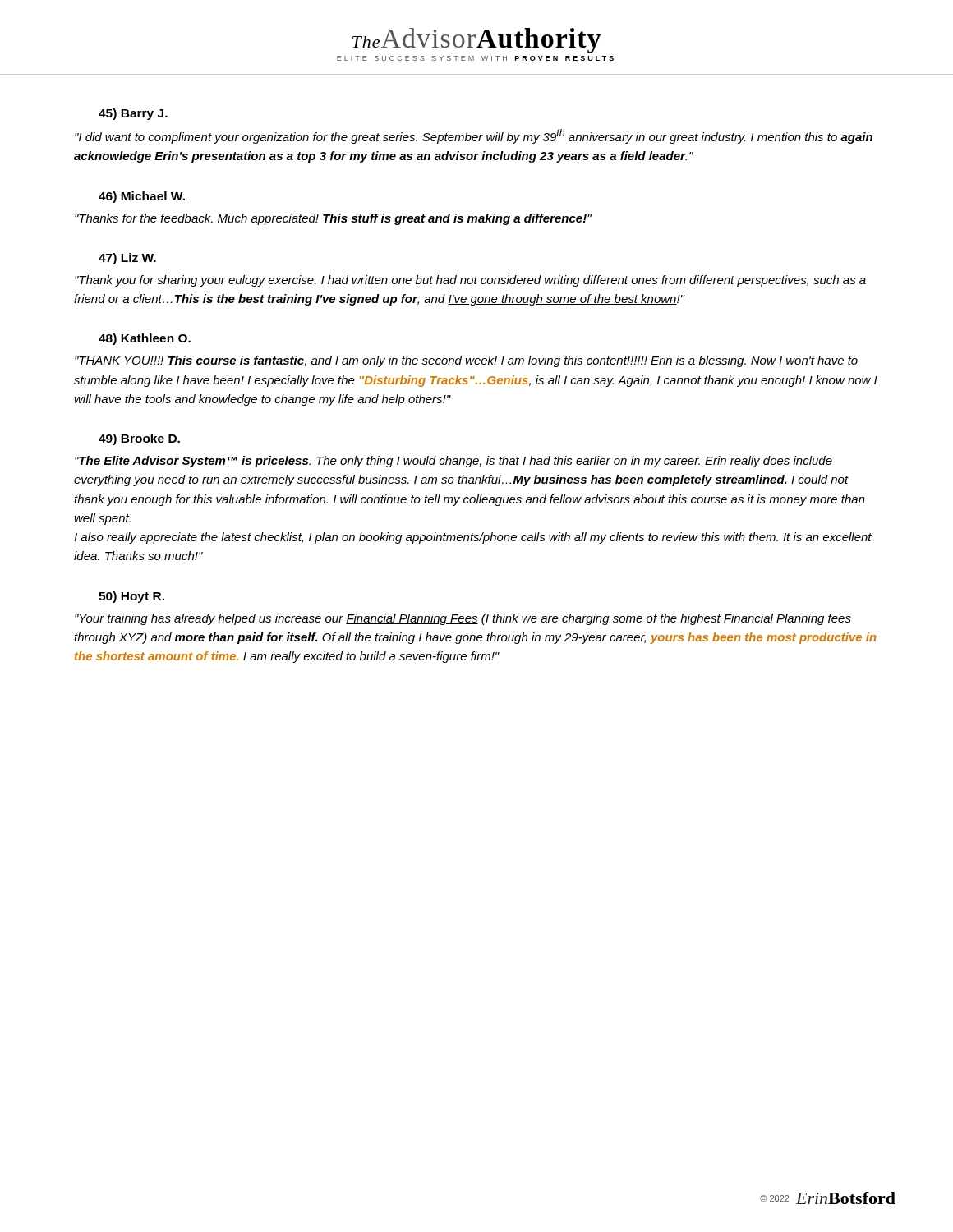Click on the section header with the text "50) Hoyt R."
The image size is (953, 1232).
point(132,595)
